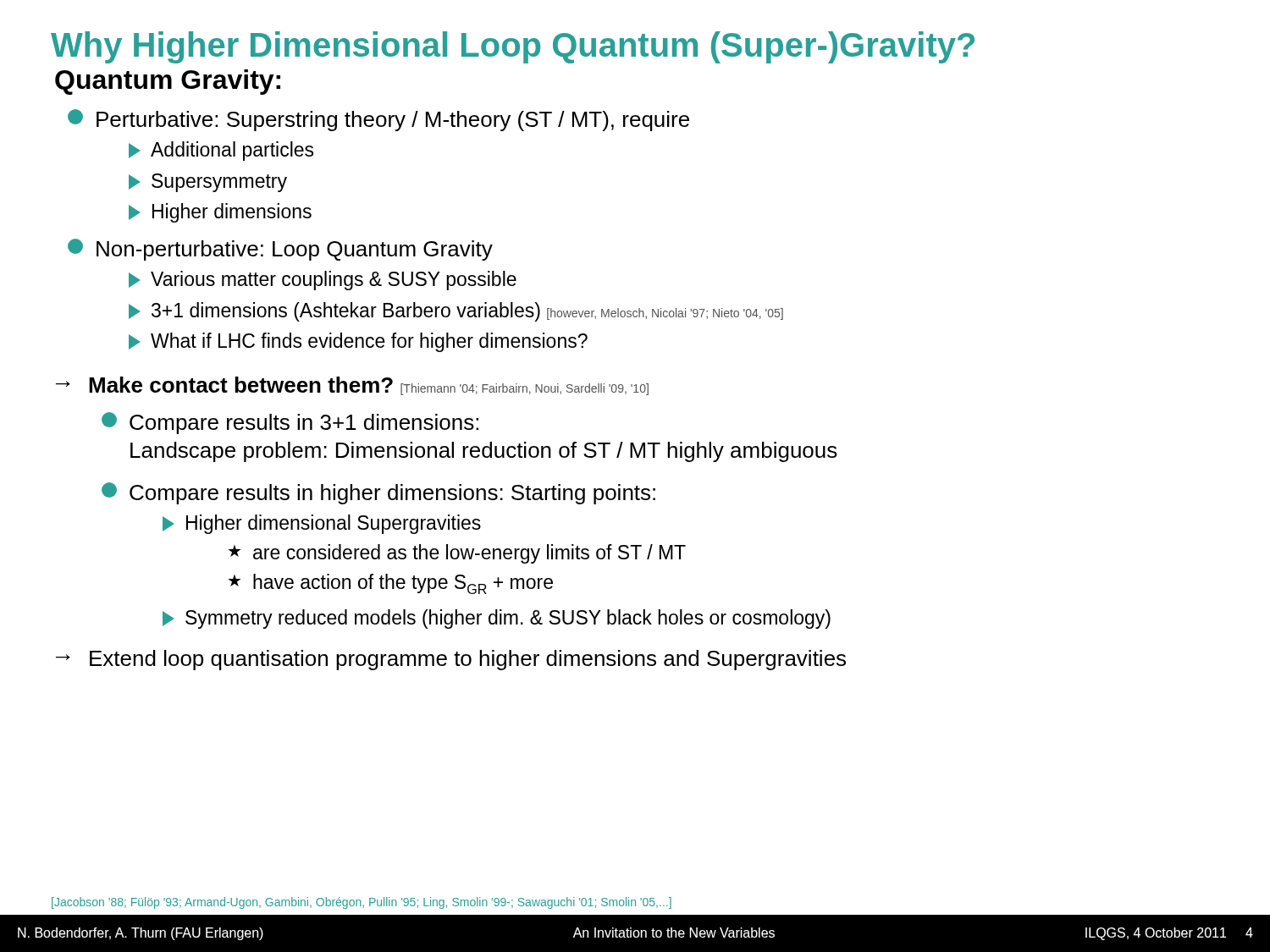Locate the block of text that opens with "→ Make contact"
Image resolution: width=1270 pixels, height=952 pixels.
click(350, 385)
